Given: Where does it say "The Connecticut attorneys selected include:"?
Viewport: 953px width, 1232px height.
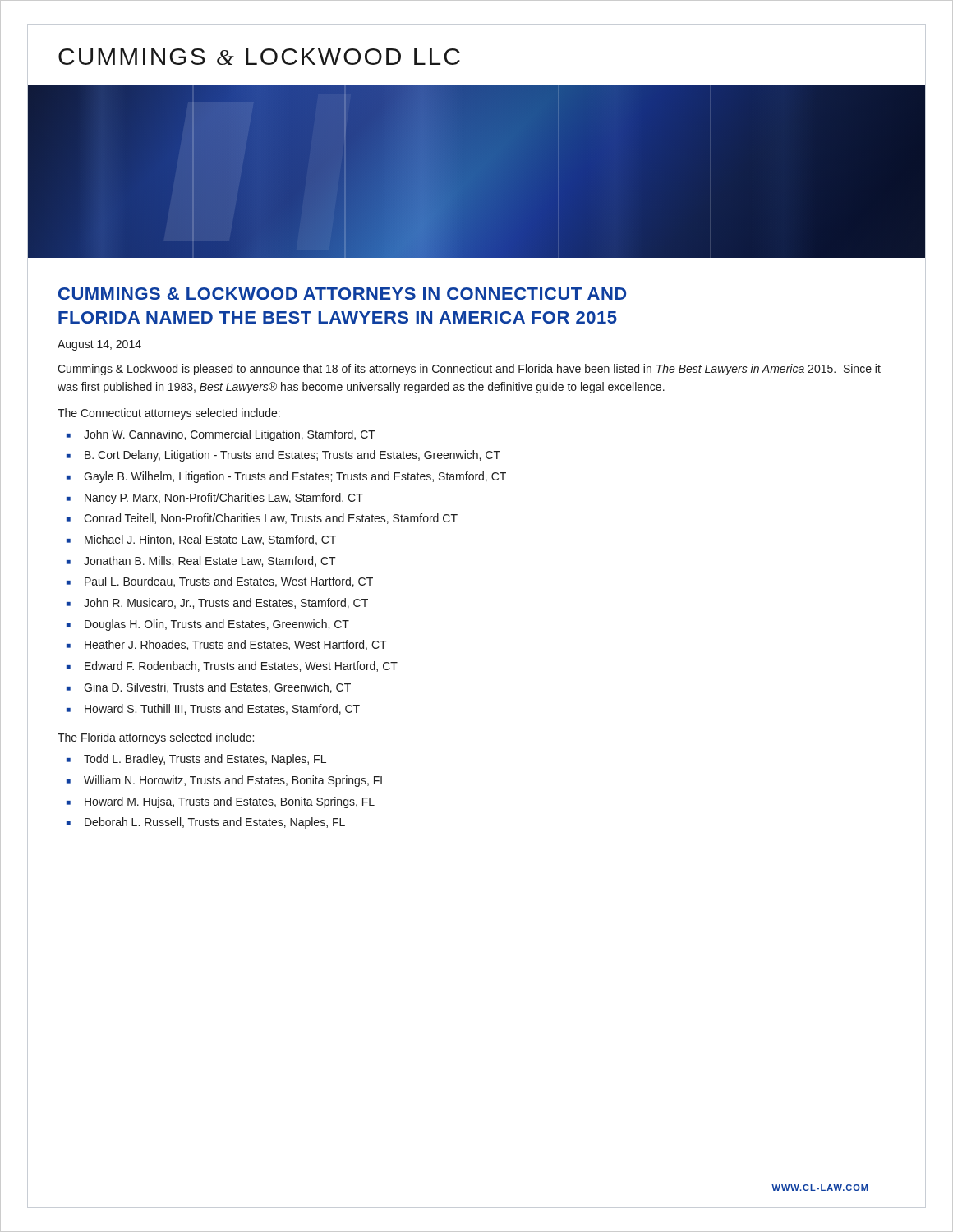Looking at the screenshot, I should tap(169, 414).
